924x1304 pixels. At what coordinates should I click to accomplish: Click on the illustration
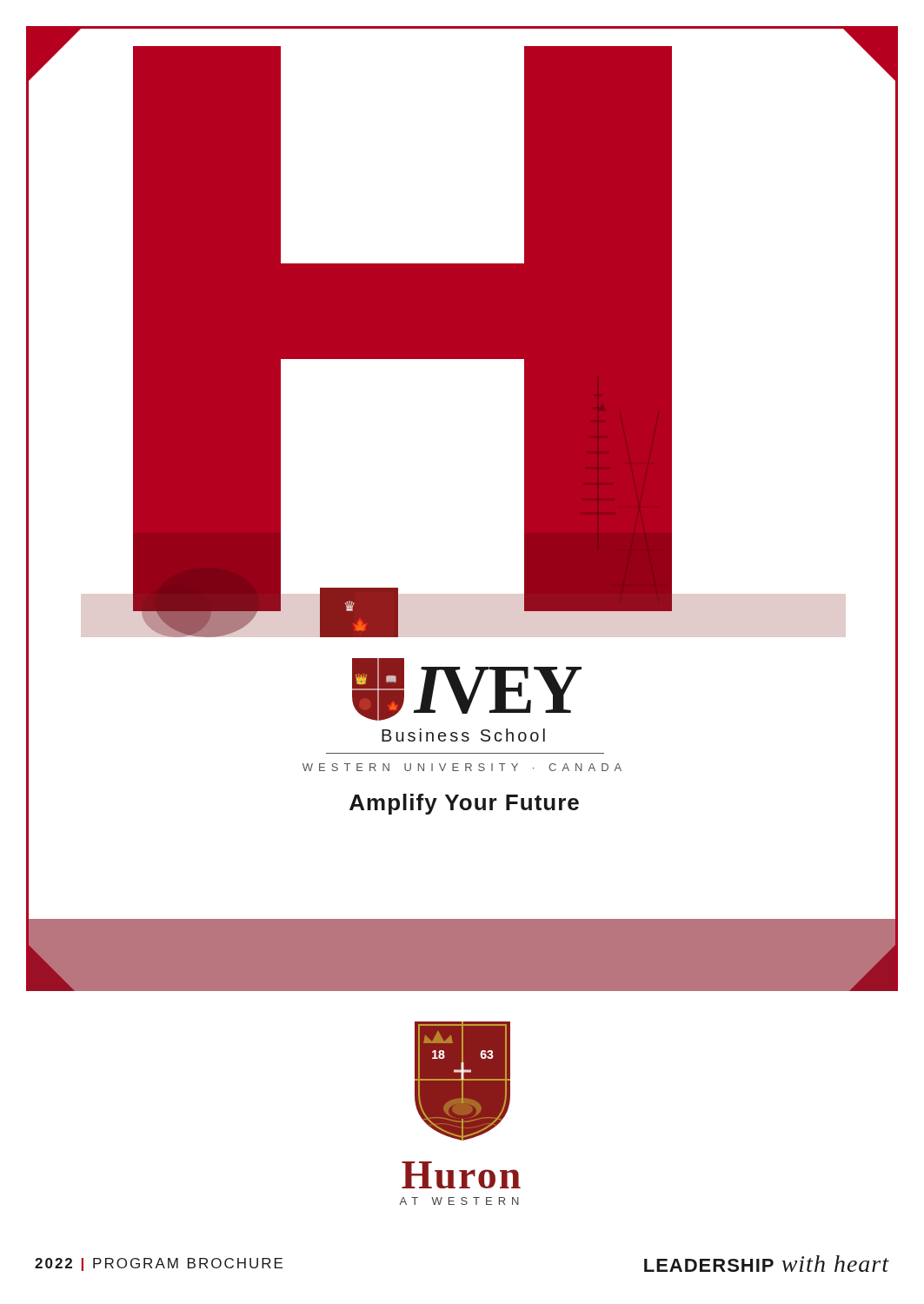462,513
